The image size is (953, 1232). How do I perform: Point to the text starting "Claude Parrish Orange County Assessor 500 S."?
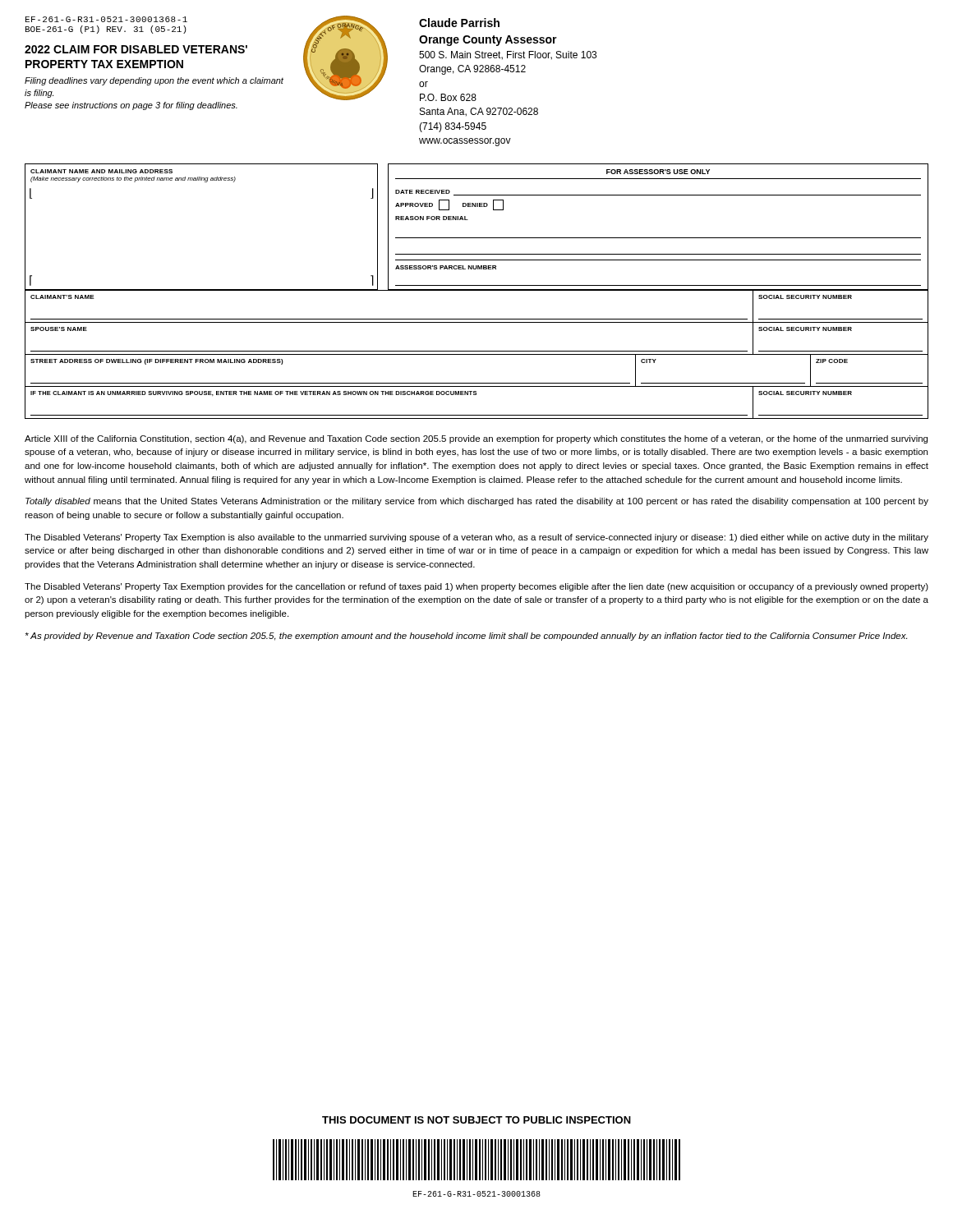(x=508, y=81)
